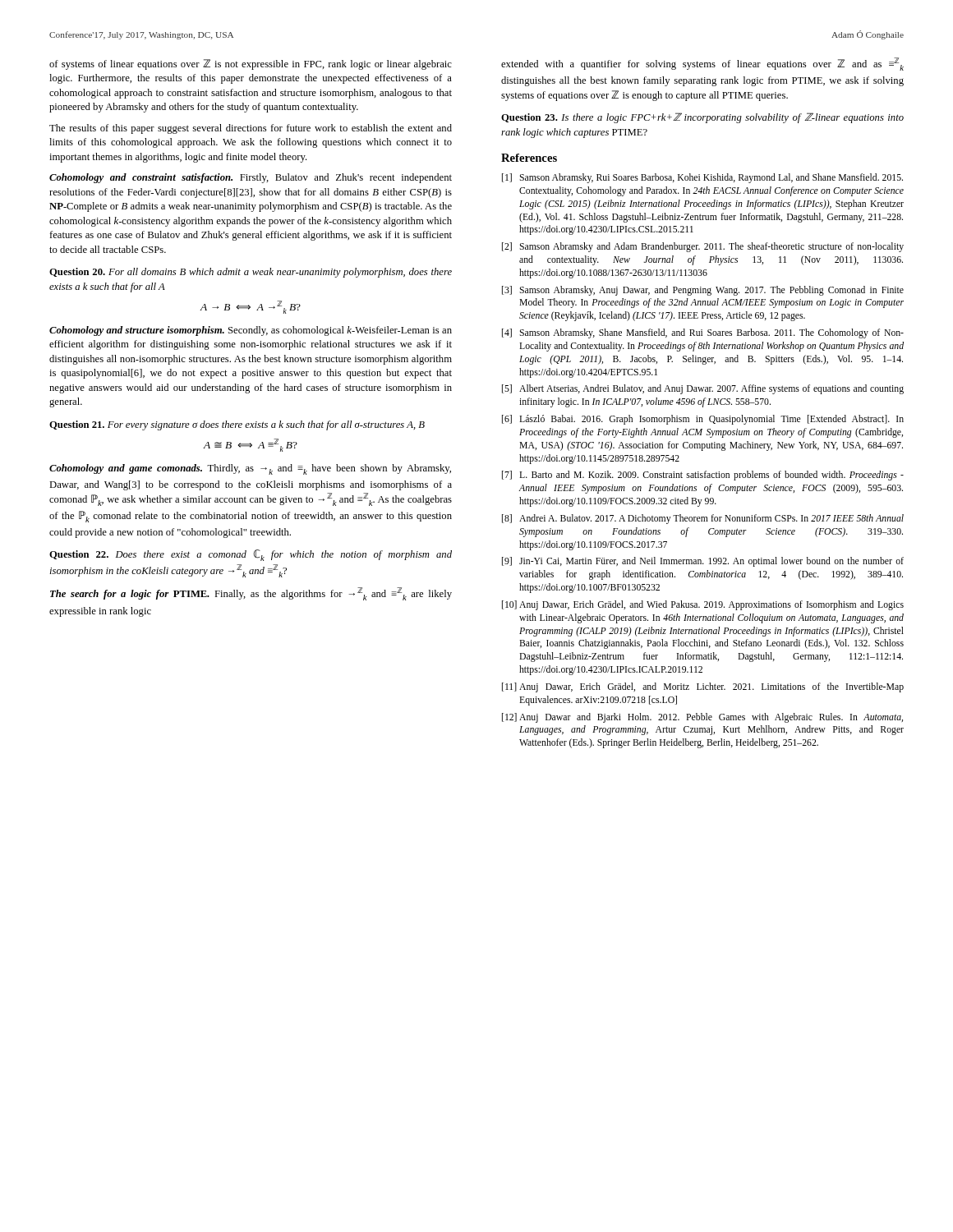Navigate to the block starting "A → B ⟺ A"
The width and height of the screenshot is (953, 1232).
251,308
